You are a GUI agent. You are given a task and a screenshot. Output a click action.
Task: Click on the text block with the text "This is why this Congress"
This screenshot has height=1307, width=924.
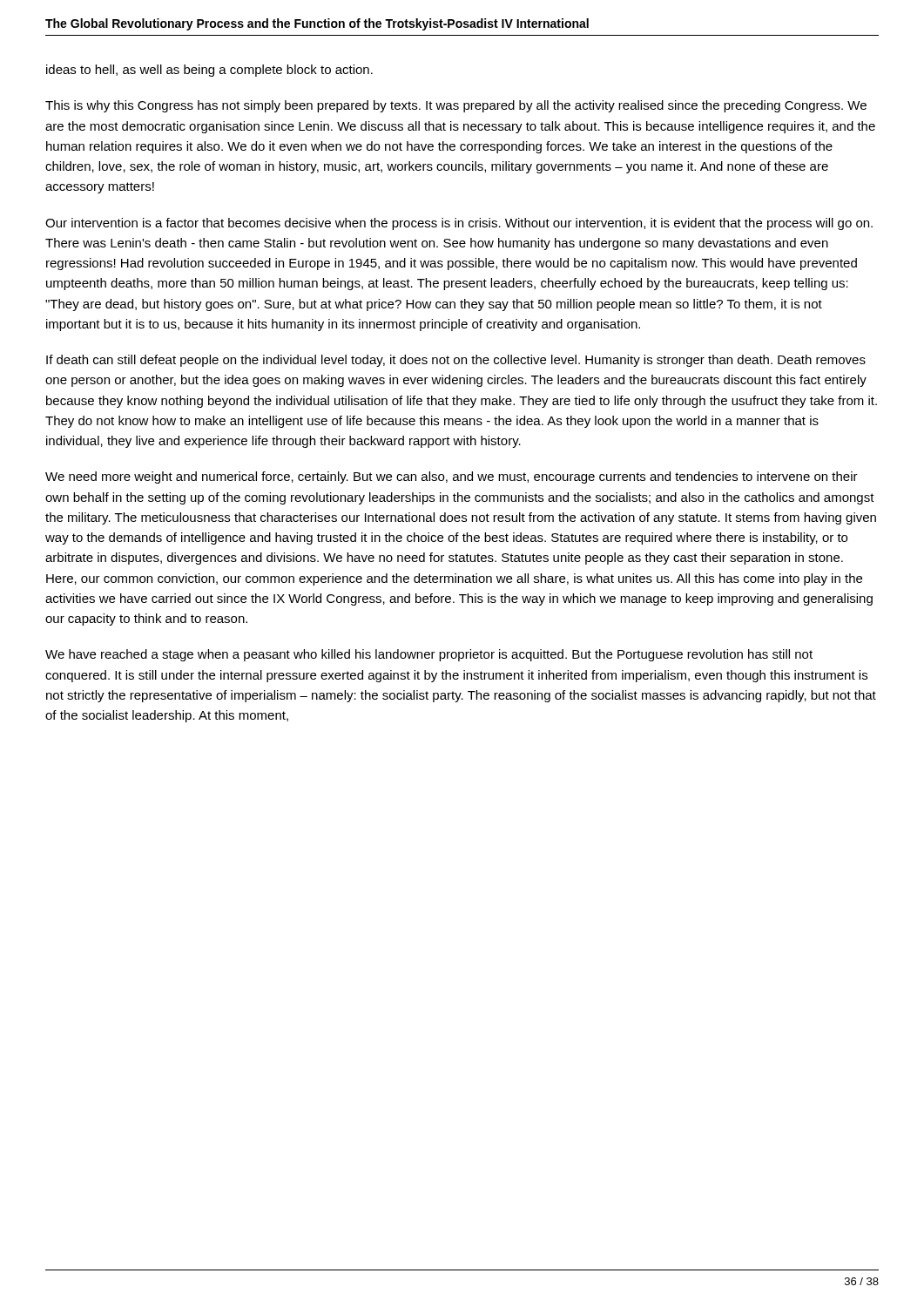point(460,146)
